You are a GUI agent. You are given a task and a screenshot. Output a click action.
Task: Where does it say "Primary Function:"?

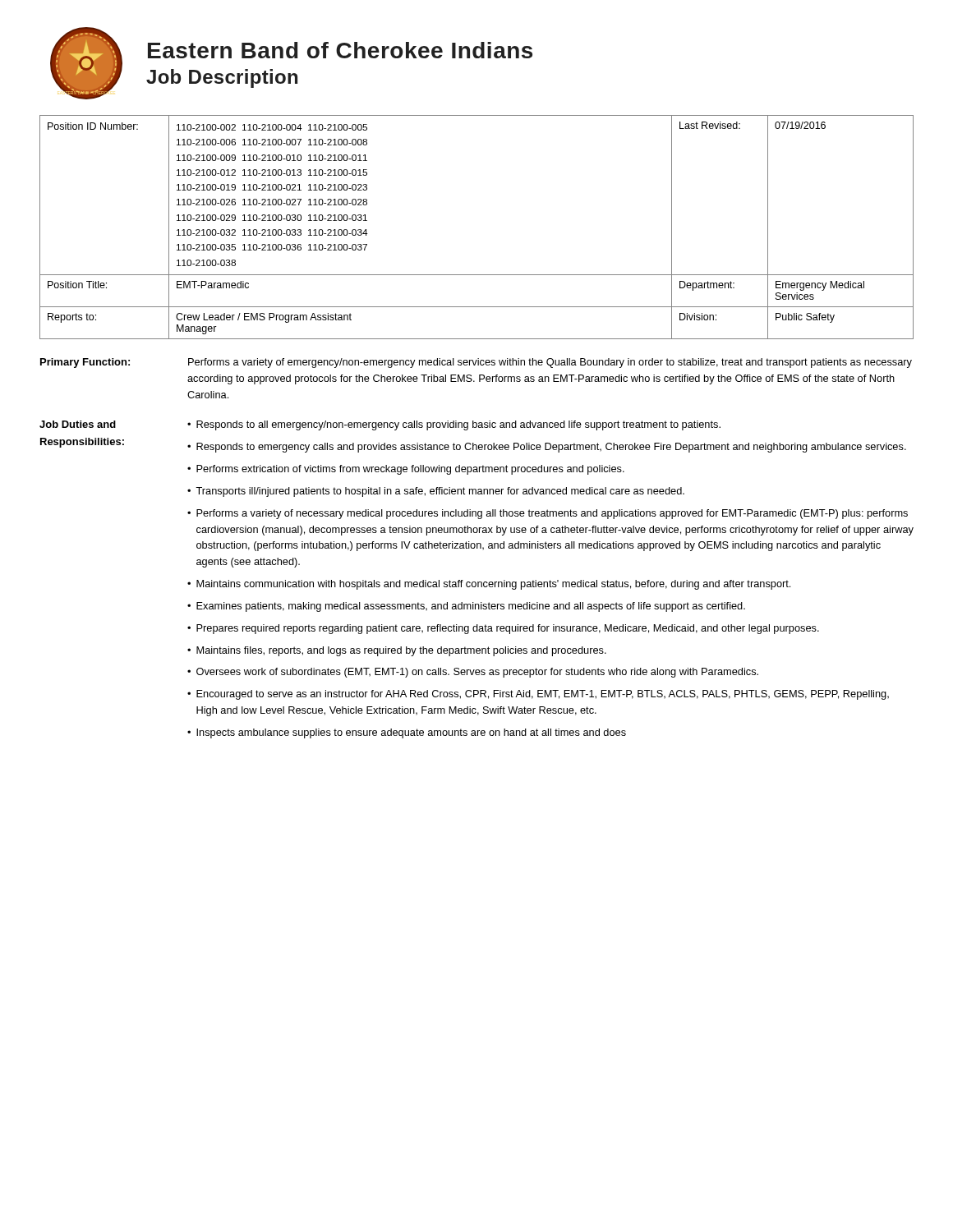coord(85,362)
